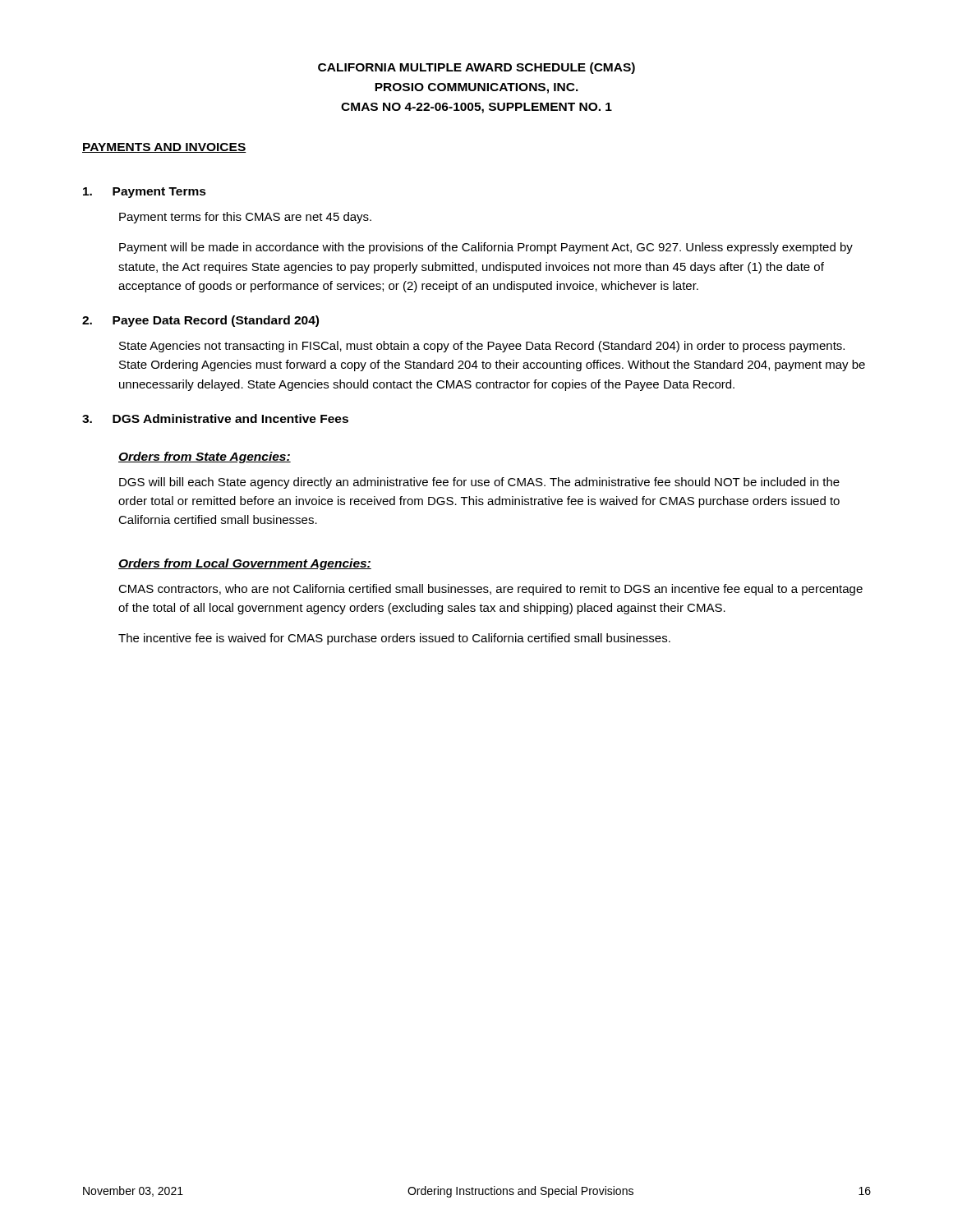Locate the block of text that opens with "CMAS contractors, who"
953x1232 pixels.
point(491,598)
